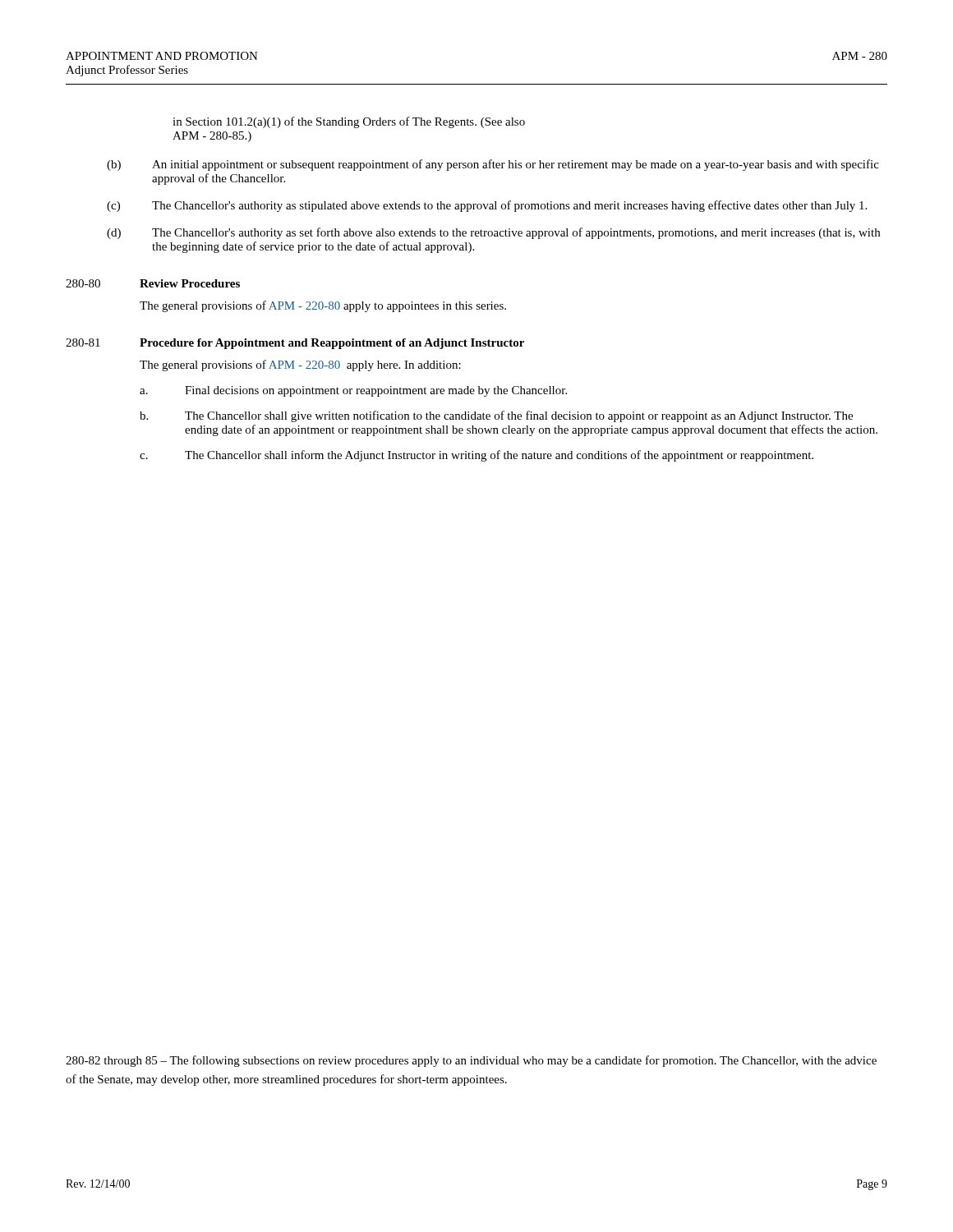Point to the passage starting "(b) An initial appointment or subsequent reappointment"

[x=476, y=172]
